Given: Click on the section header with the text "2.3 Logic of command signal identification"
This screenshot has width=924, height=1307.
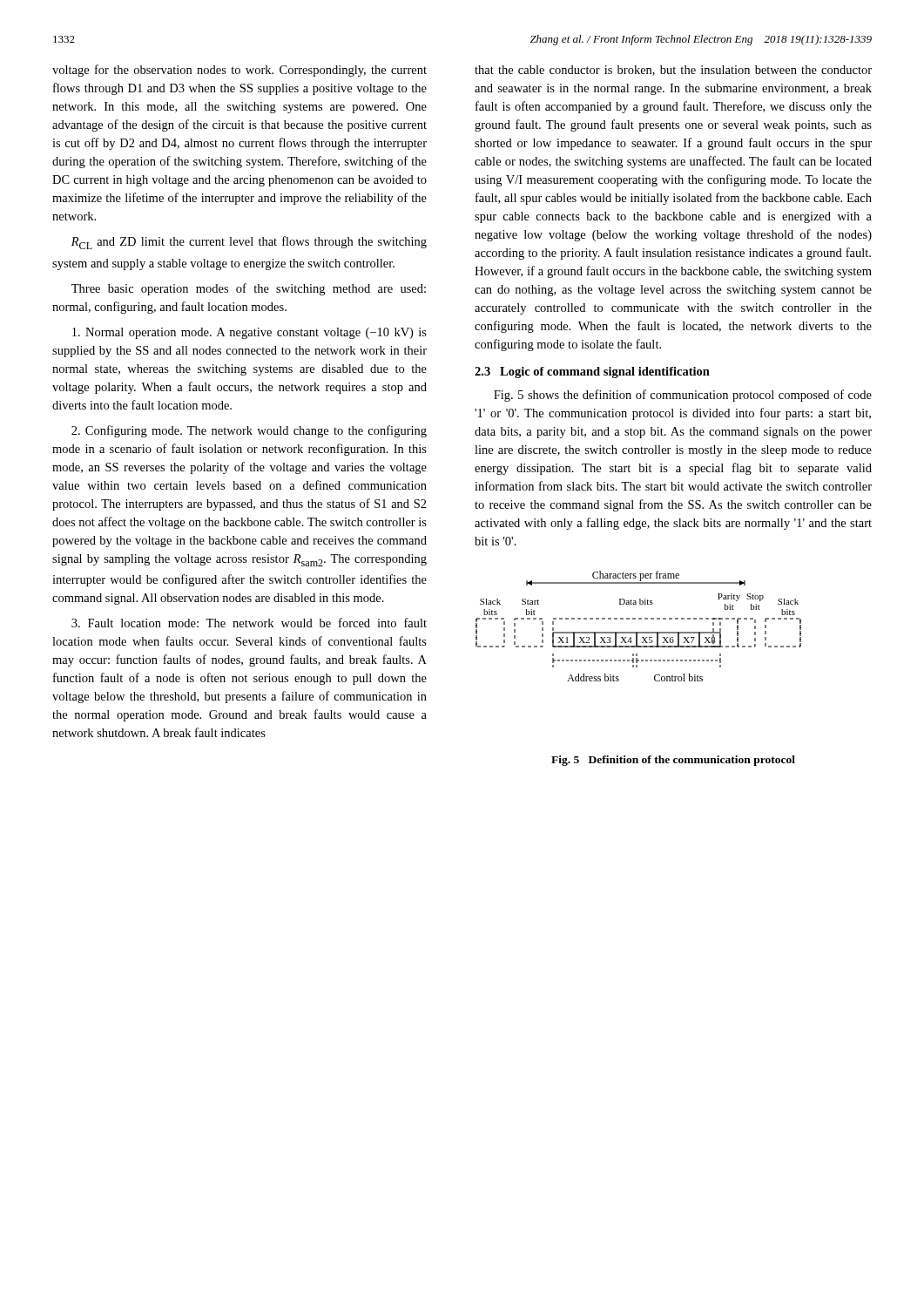Looking at the screenshot, I should coord(592,371).
